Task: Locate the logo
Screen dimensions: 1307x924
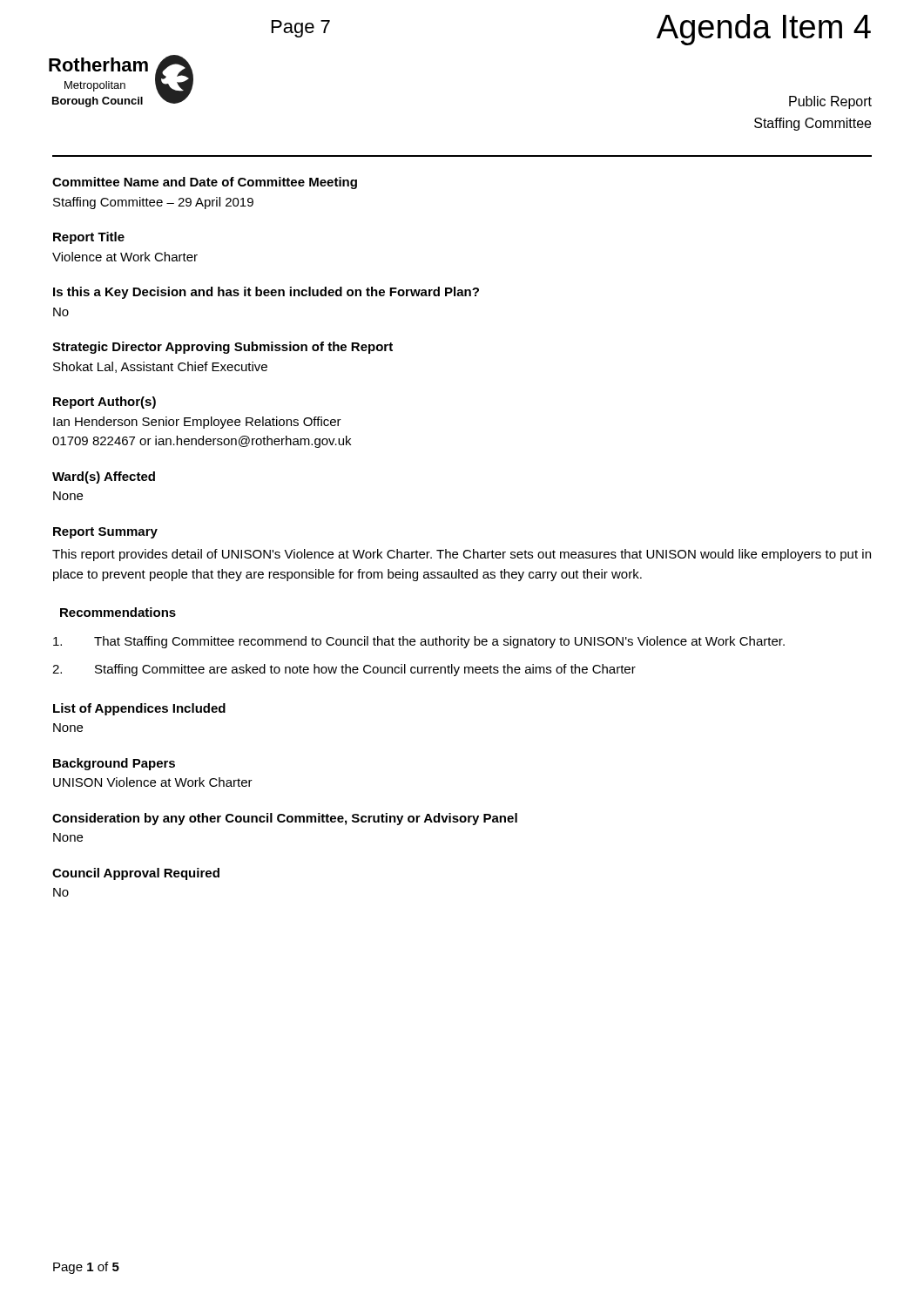Action: point(148,93)
